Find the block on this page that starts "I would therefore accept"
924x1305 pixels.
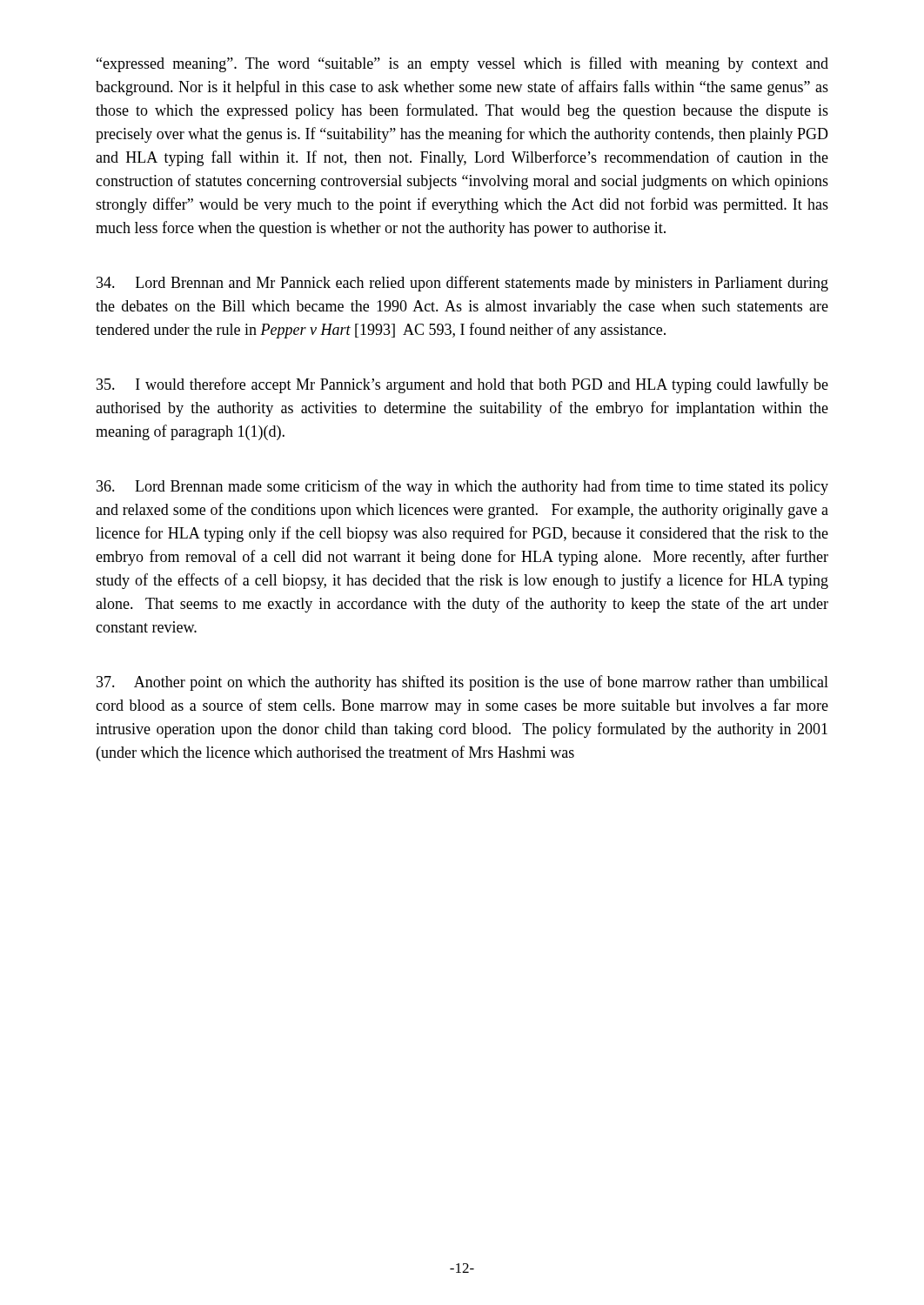462,408
